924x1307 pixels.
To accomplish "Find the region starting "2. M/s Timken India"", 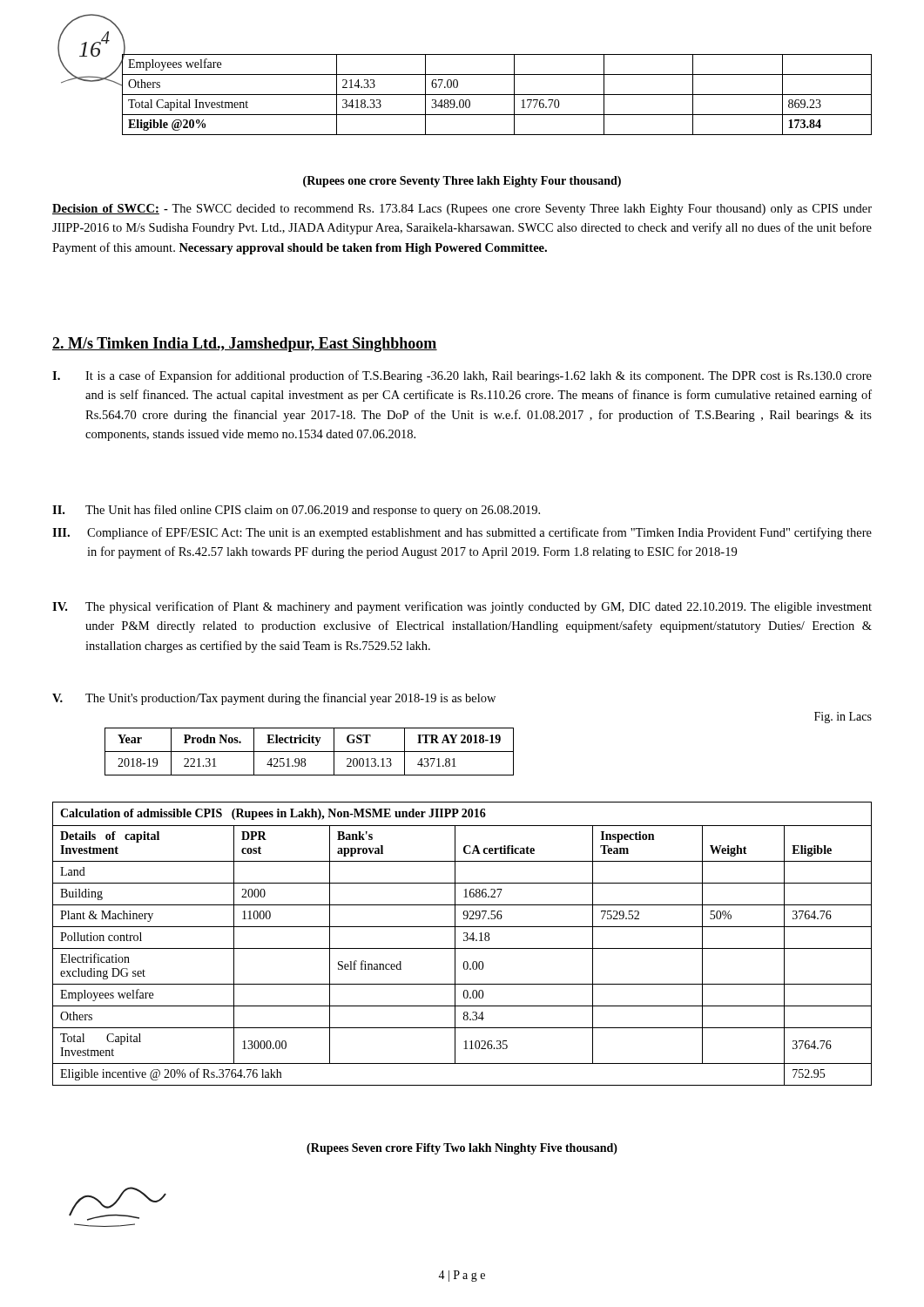I will pyautogui.click(x=244, y=343).
